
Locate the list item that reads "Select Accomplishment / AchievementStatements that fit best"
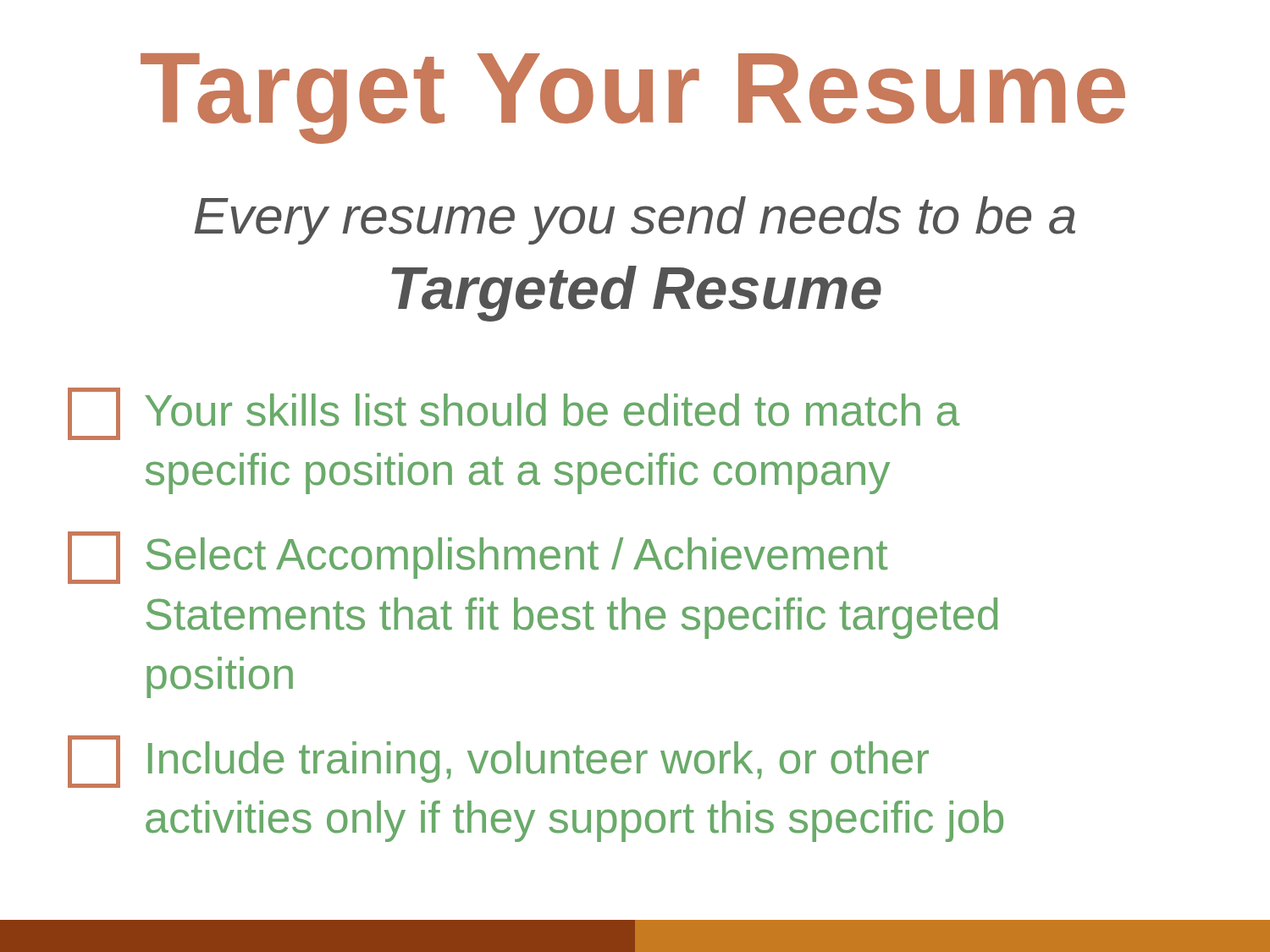tap(534, 614)
